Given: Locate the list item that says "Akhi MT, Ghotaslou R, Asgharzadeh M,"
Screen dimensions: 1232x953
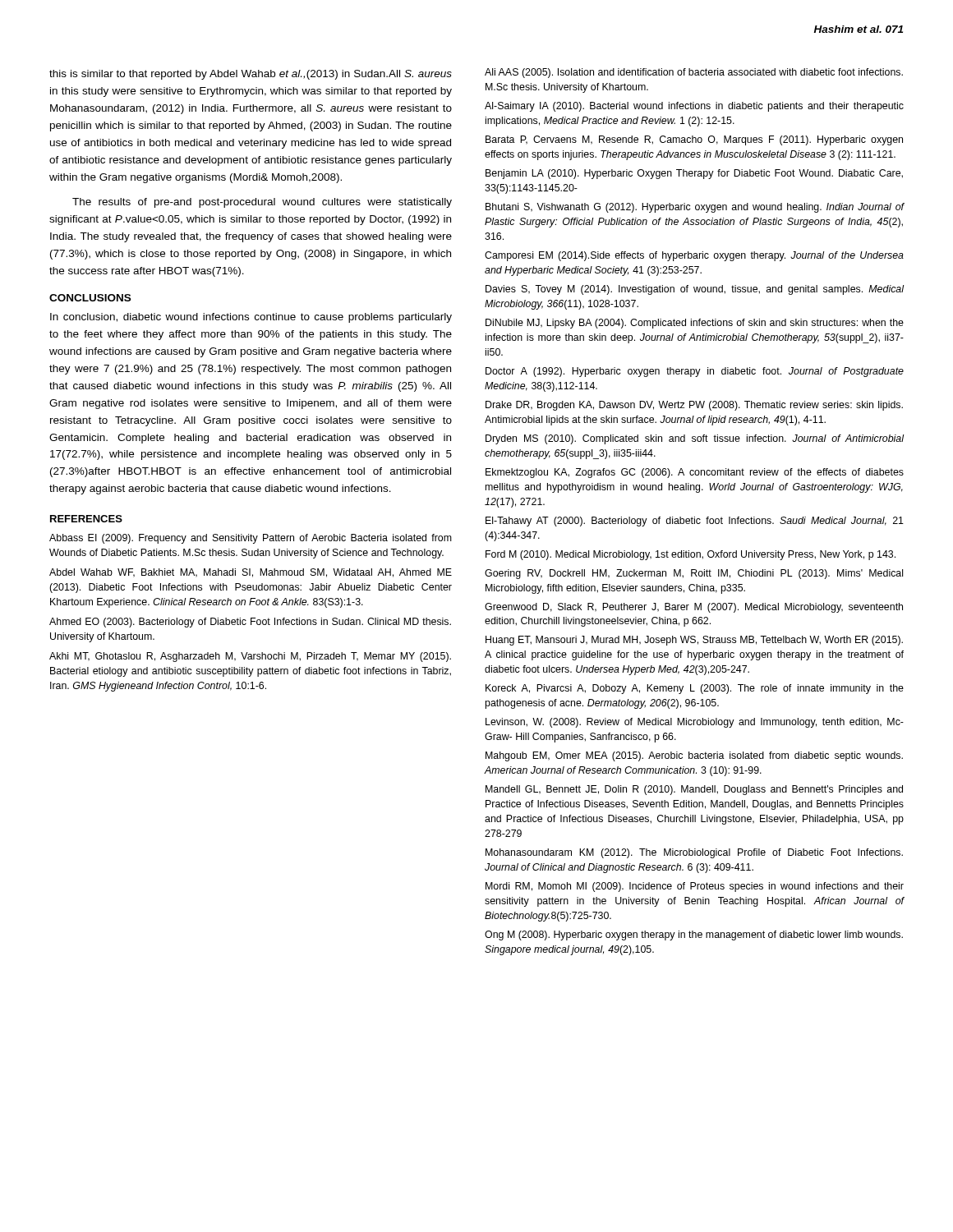Looking at the screenshot, I should pyautogui.click(x=251, y=672).
